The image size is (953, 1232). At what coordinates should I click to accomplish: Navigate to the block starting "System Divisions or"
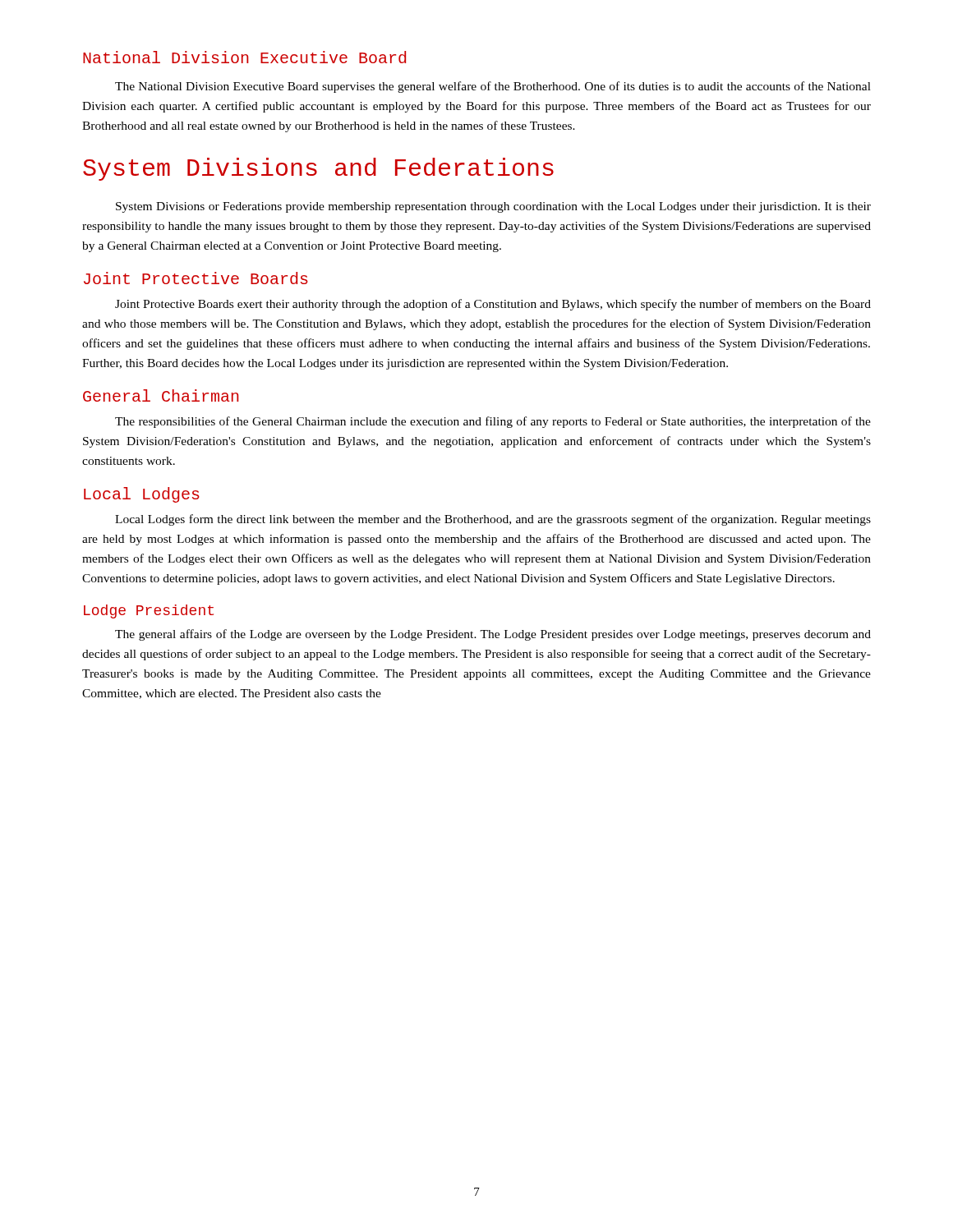coord(476,226)
